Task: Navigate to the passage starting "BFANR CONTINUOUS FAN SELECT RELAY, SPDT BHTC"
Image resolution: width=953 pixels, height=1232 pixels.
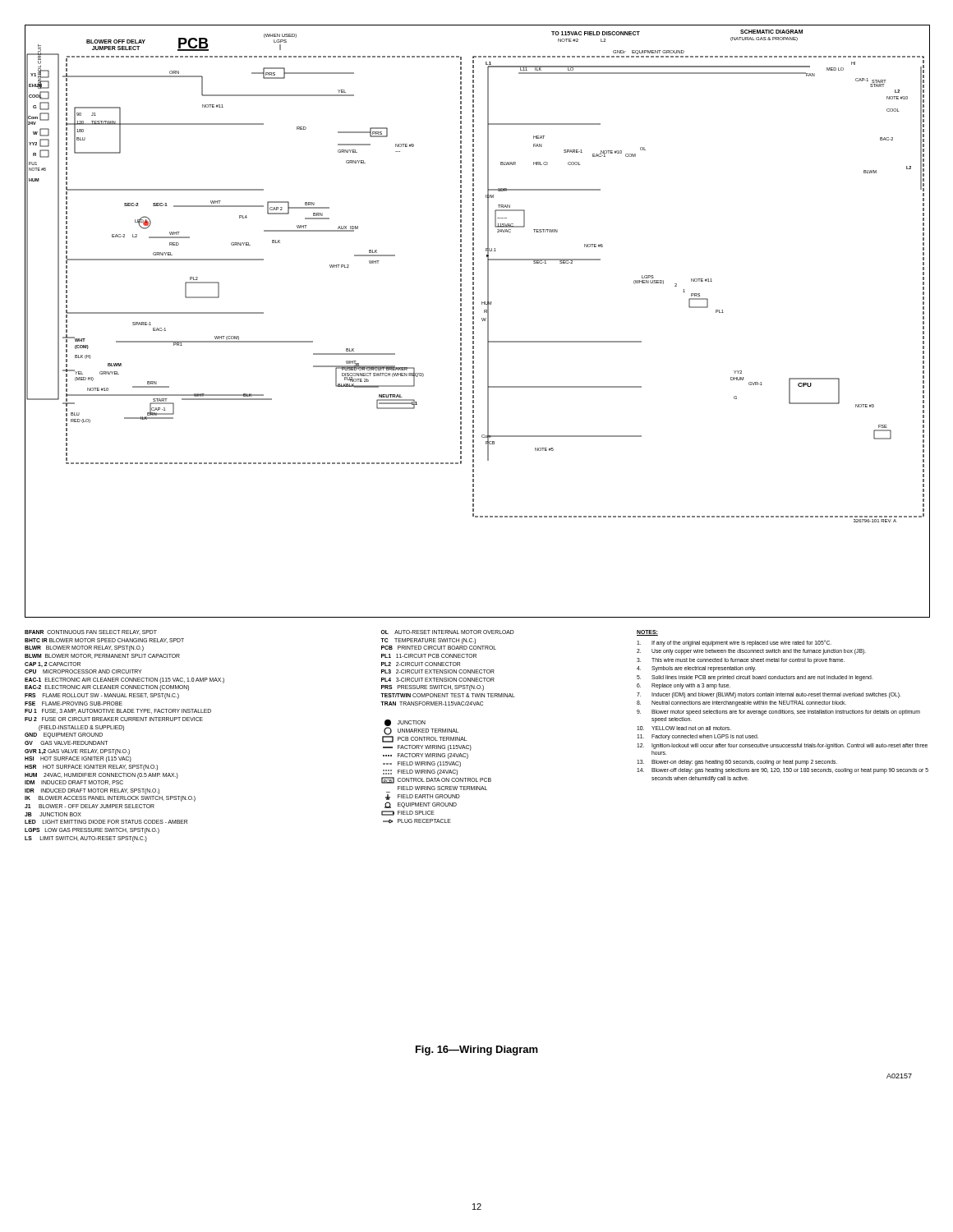Action: point(92,632)
